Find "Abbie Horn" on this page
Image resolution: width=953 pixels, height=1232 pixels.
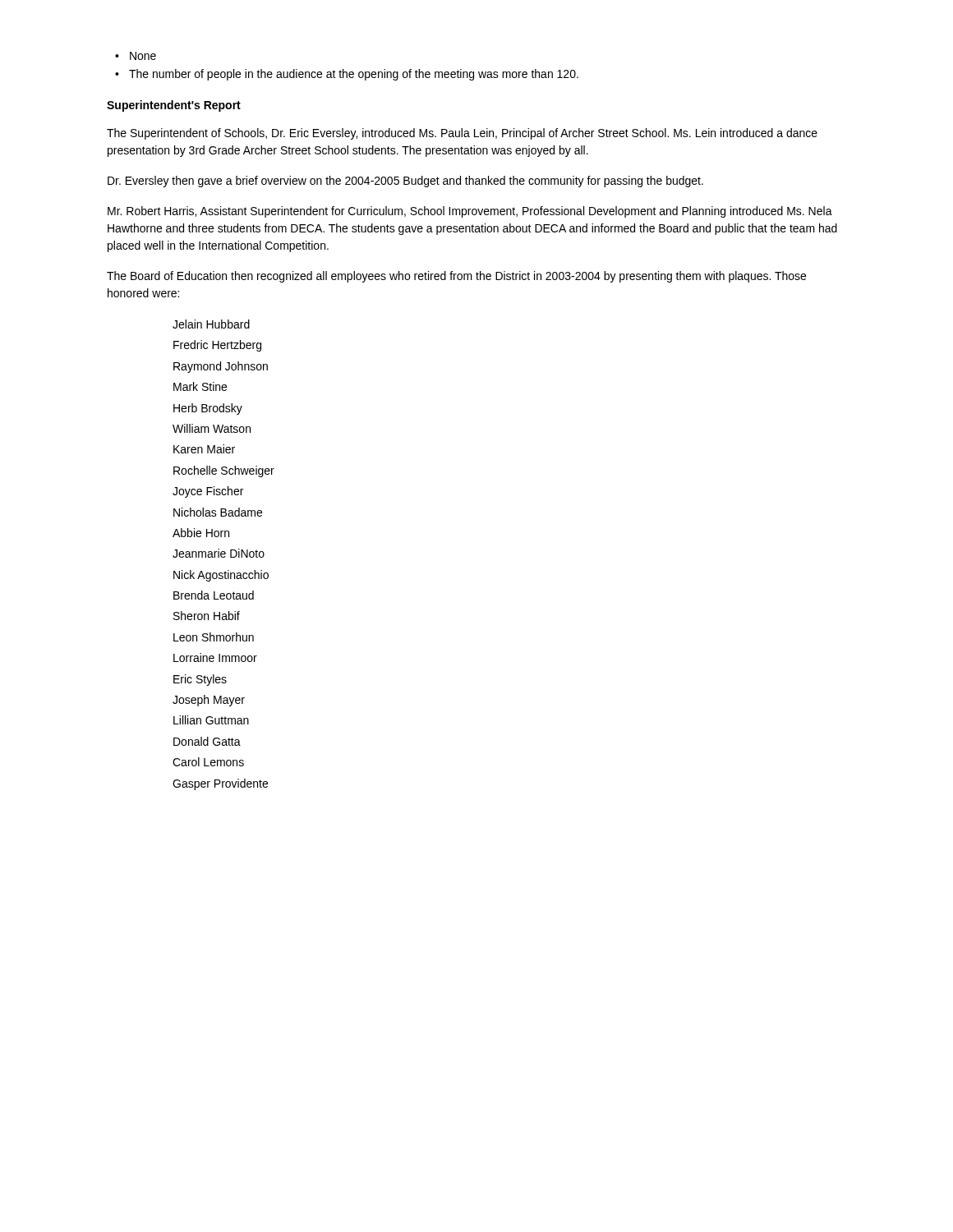point(201,533)
